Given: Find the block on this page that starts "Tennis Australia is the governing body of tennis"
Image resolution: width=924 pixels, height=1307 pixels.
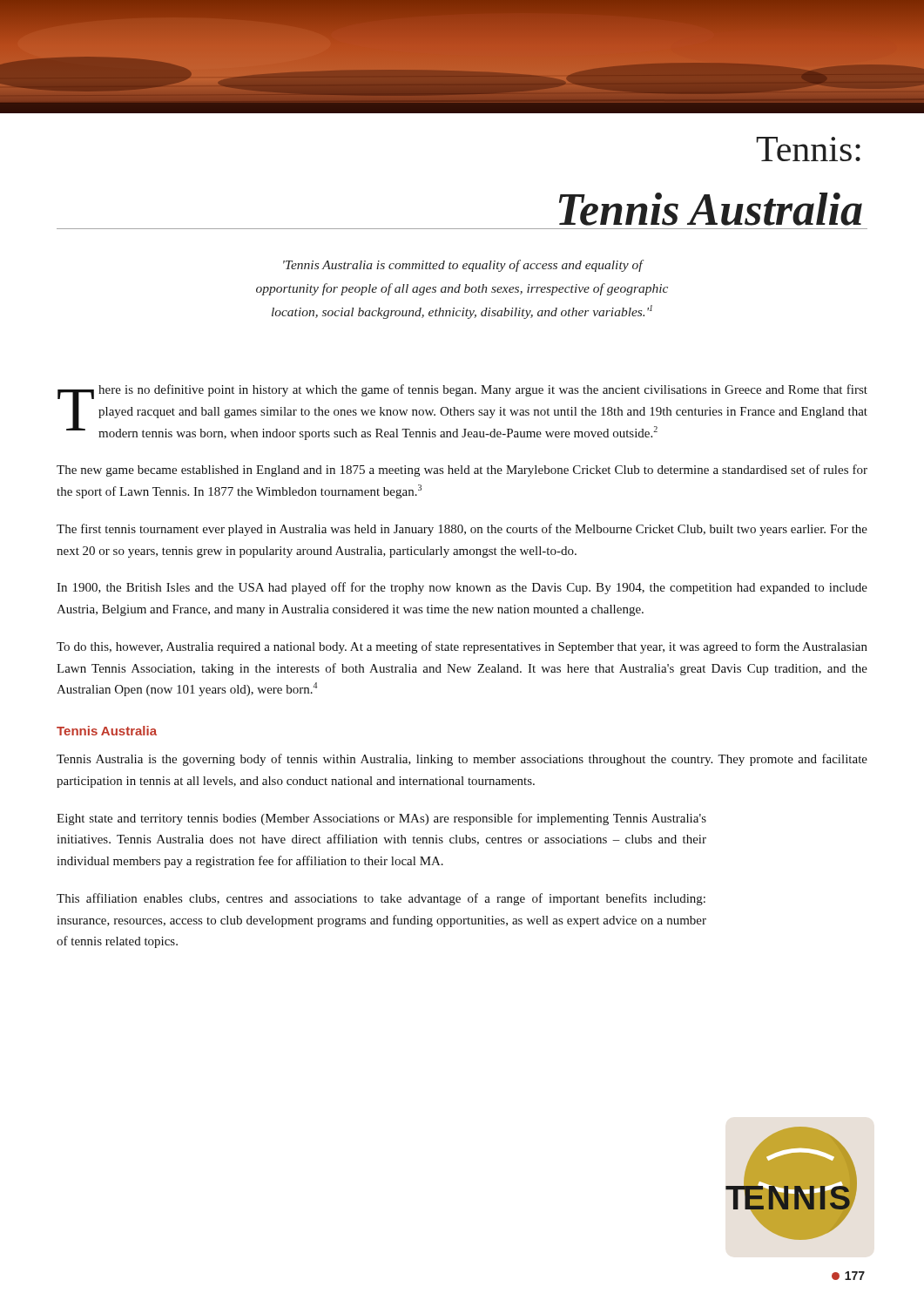Looking at the screenshot, I should pyautogui.click(x=462, y=770).
